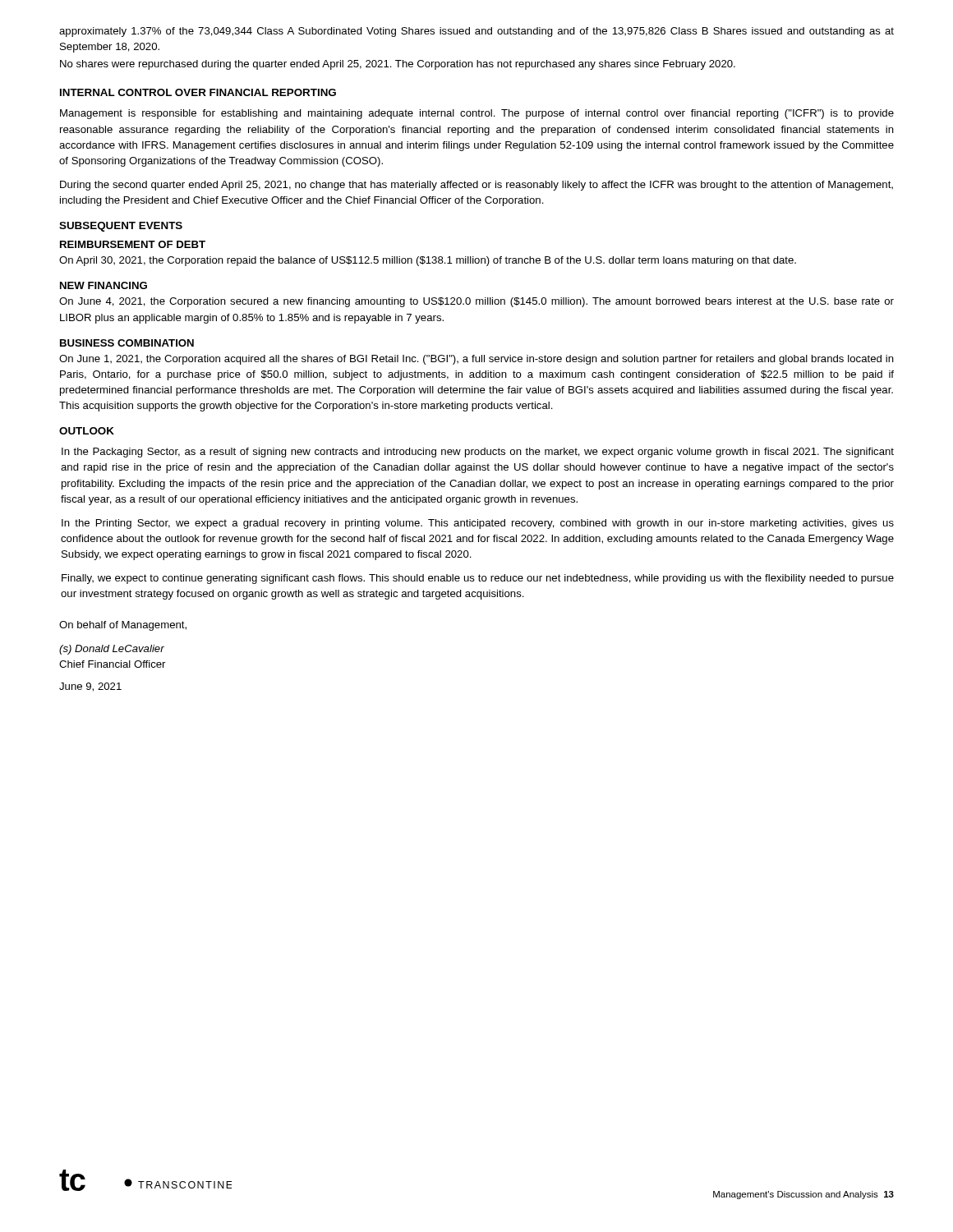Where is the passage that starts "Finally, we expect to continue generating significant"?

click(476, 586)
